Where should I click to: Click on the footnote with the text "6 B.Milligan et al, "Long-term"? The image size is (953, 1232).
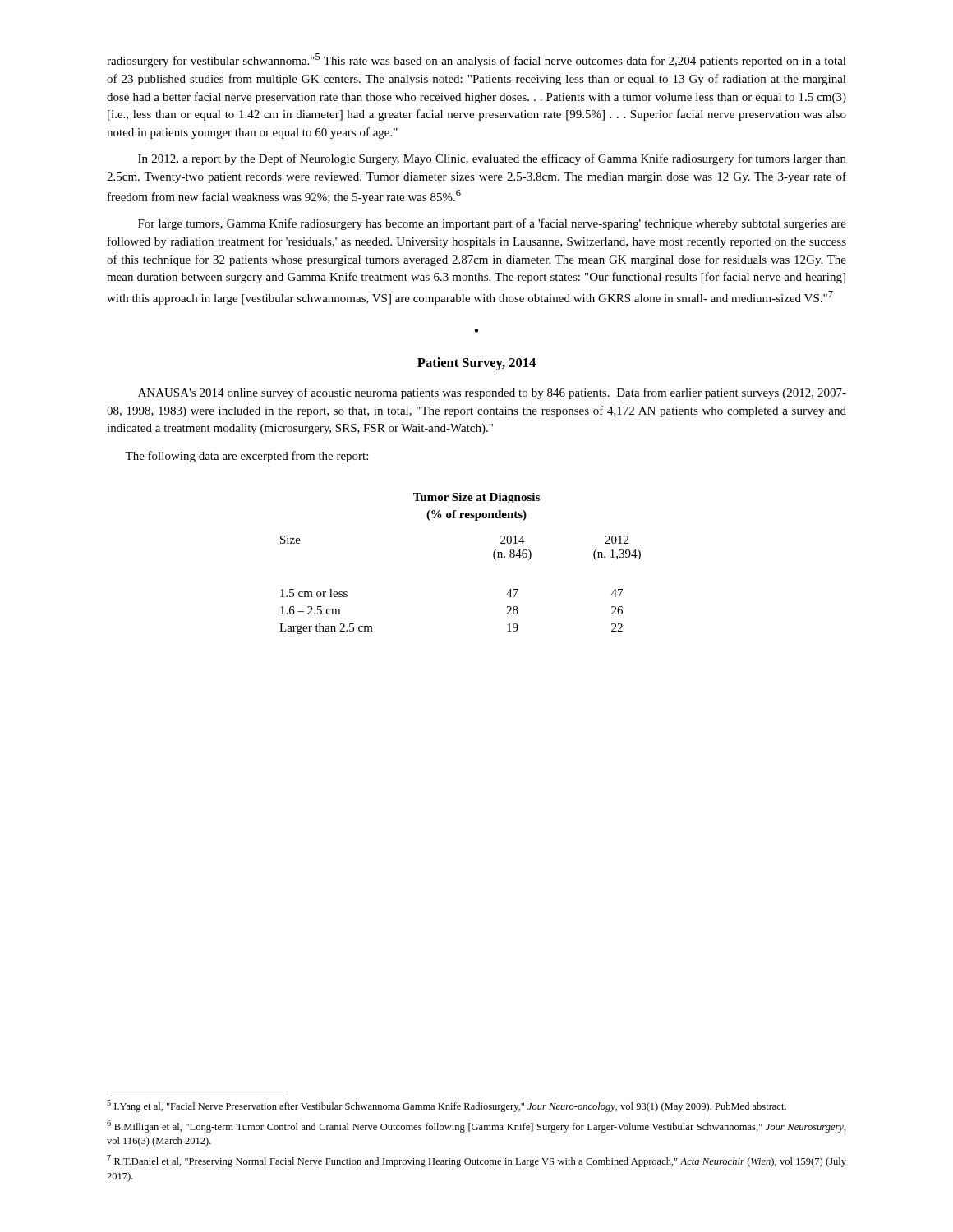[x=476, y=1133]
